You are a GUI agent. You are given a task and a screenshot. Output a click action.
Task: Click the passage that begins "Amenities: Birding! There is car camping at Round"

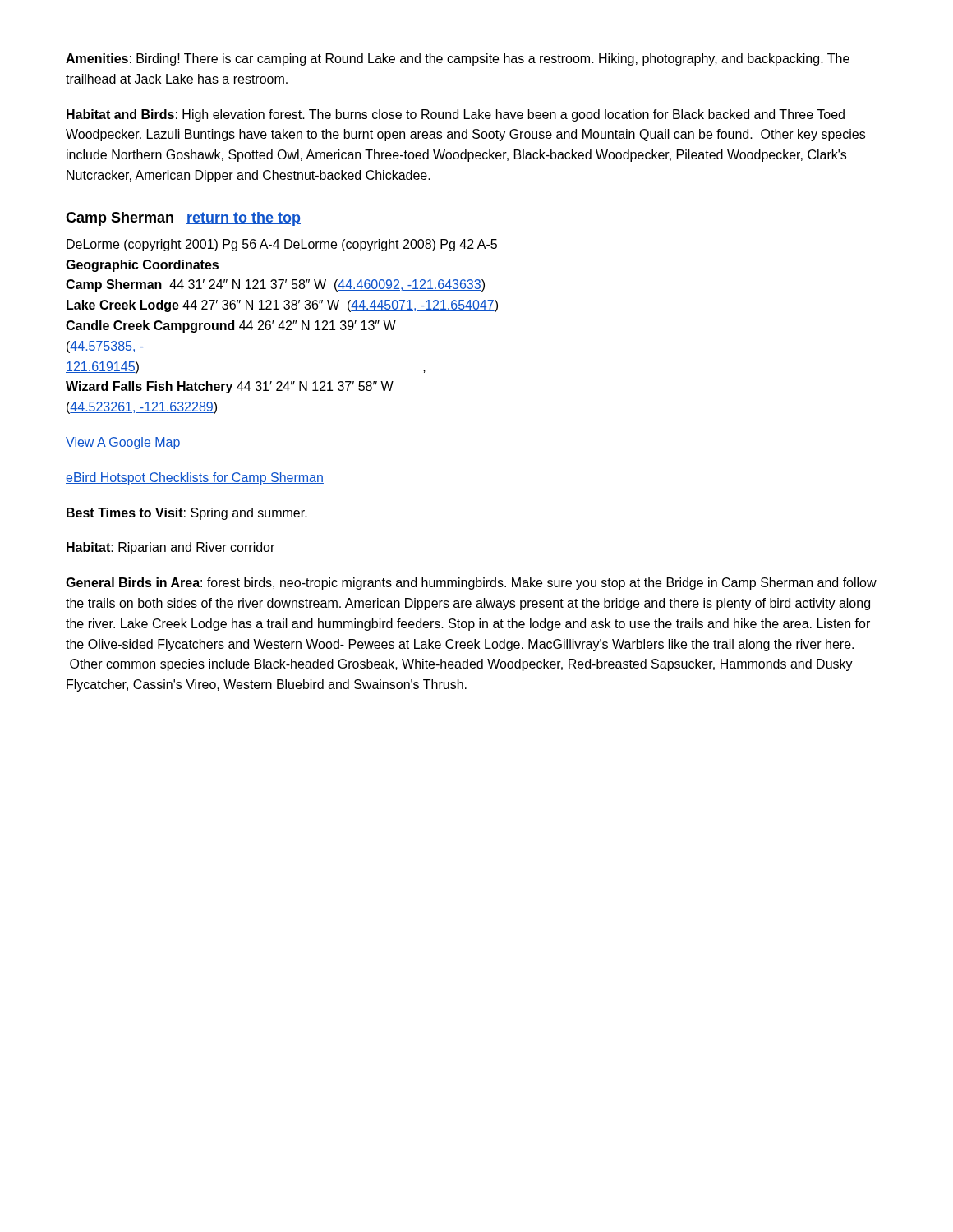pyautogui.click(x=458, y=69)
